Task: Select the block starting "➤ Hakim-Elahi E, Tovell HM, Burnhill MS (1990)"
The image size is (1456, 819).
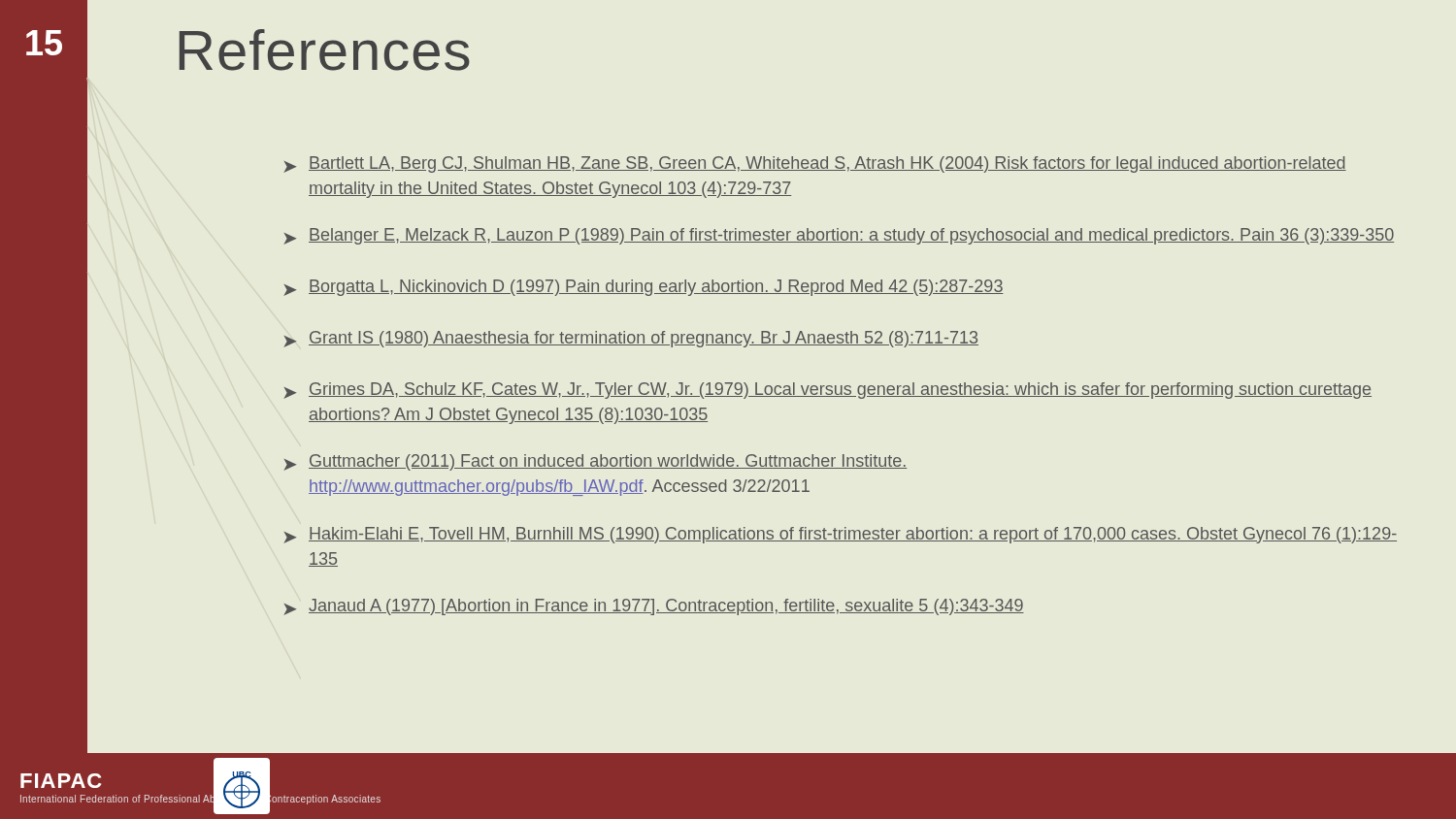Action: (844, 546)
